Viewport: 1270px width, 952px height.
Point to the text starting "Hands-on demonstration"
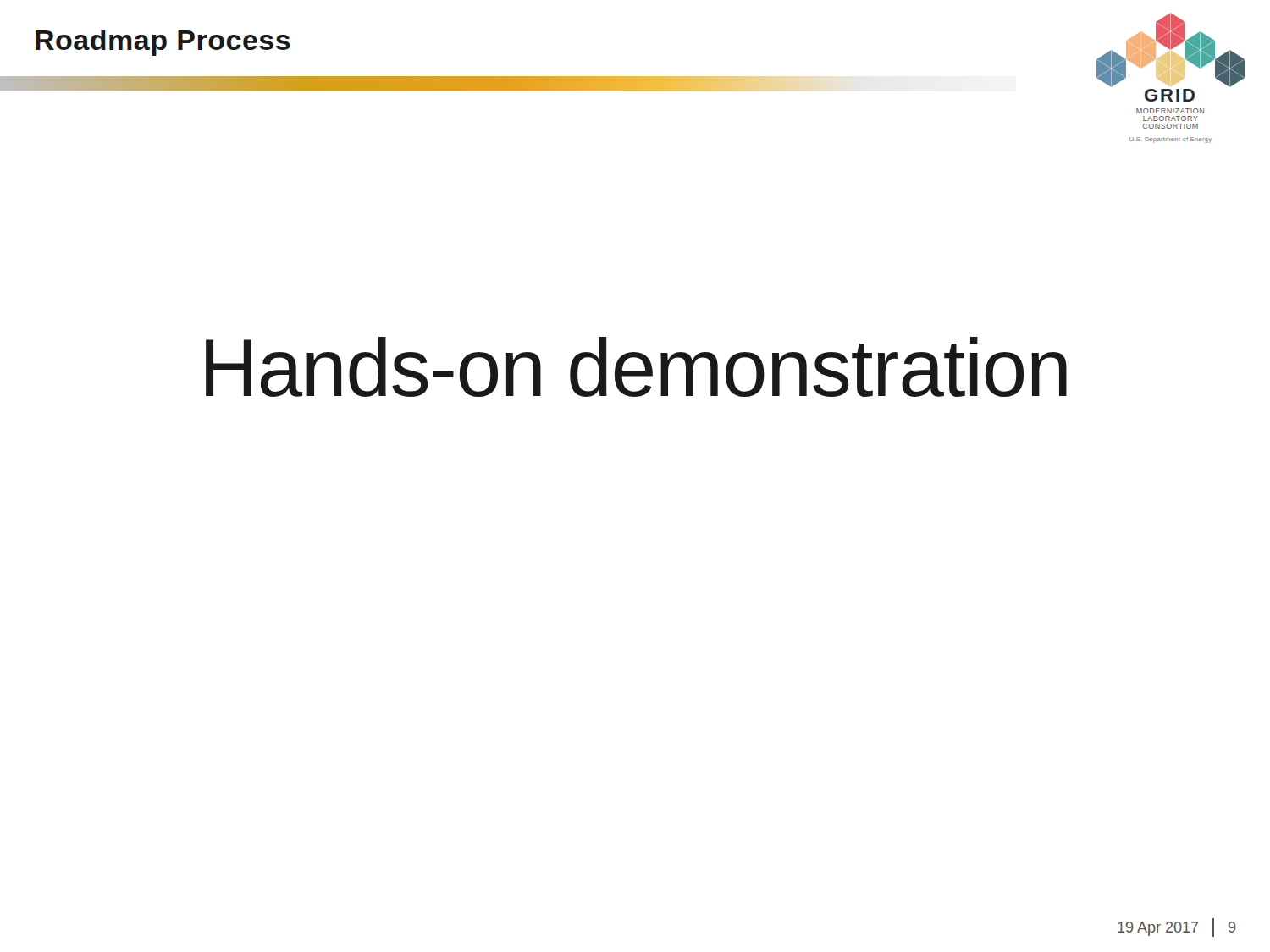point(635,368)
